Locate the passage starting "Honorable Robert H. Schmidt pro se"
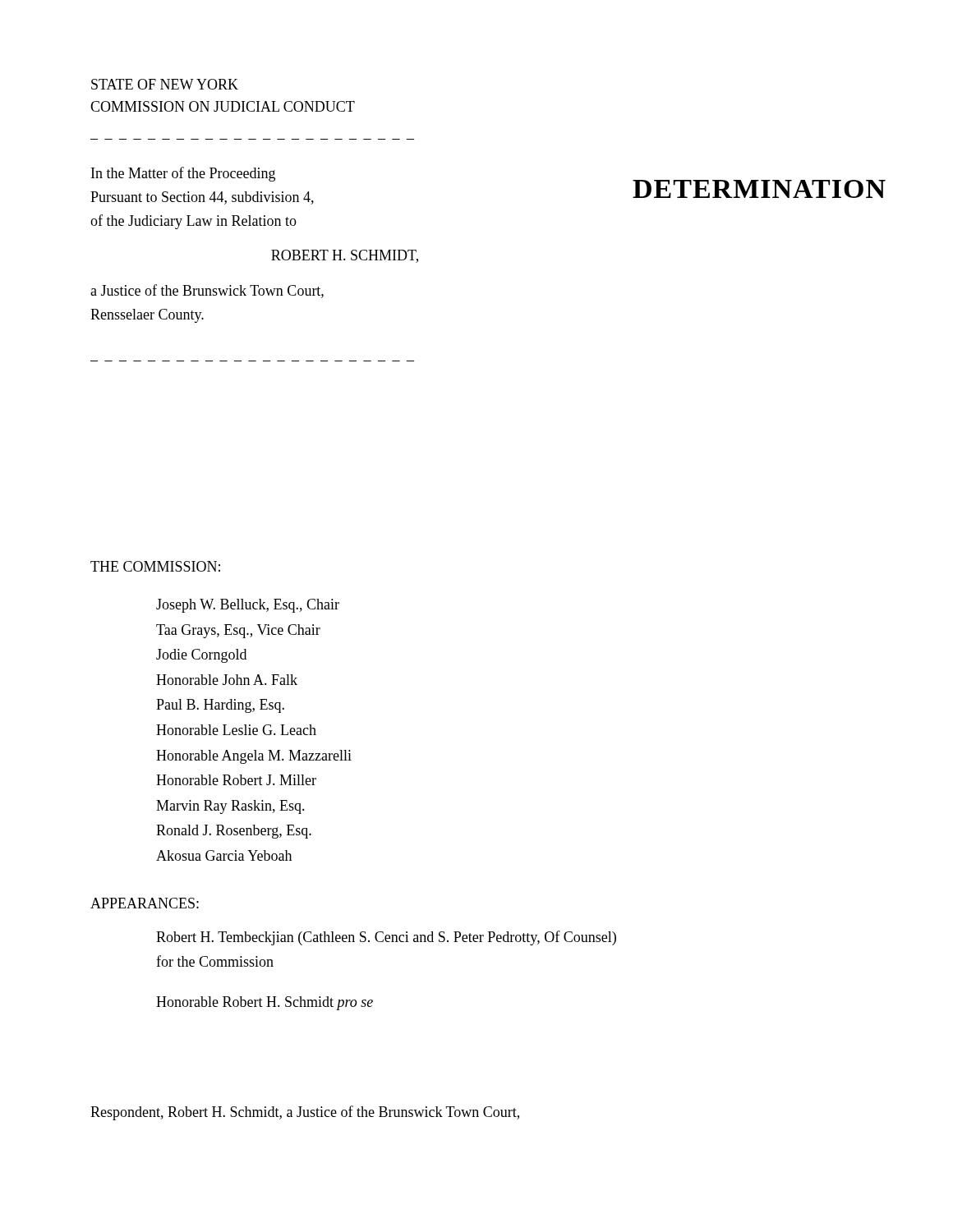The width and height of the screenshot is (953, 1232). [265, 1002]
